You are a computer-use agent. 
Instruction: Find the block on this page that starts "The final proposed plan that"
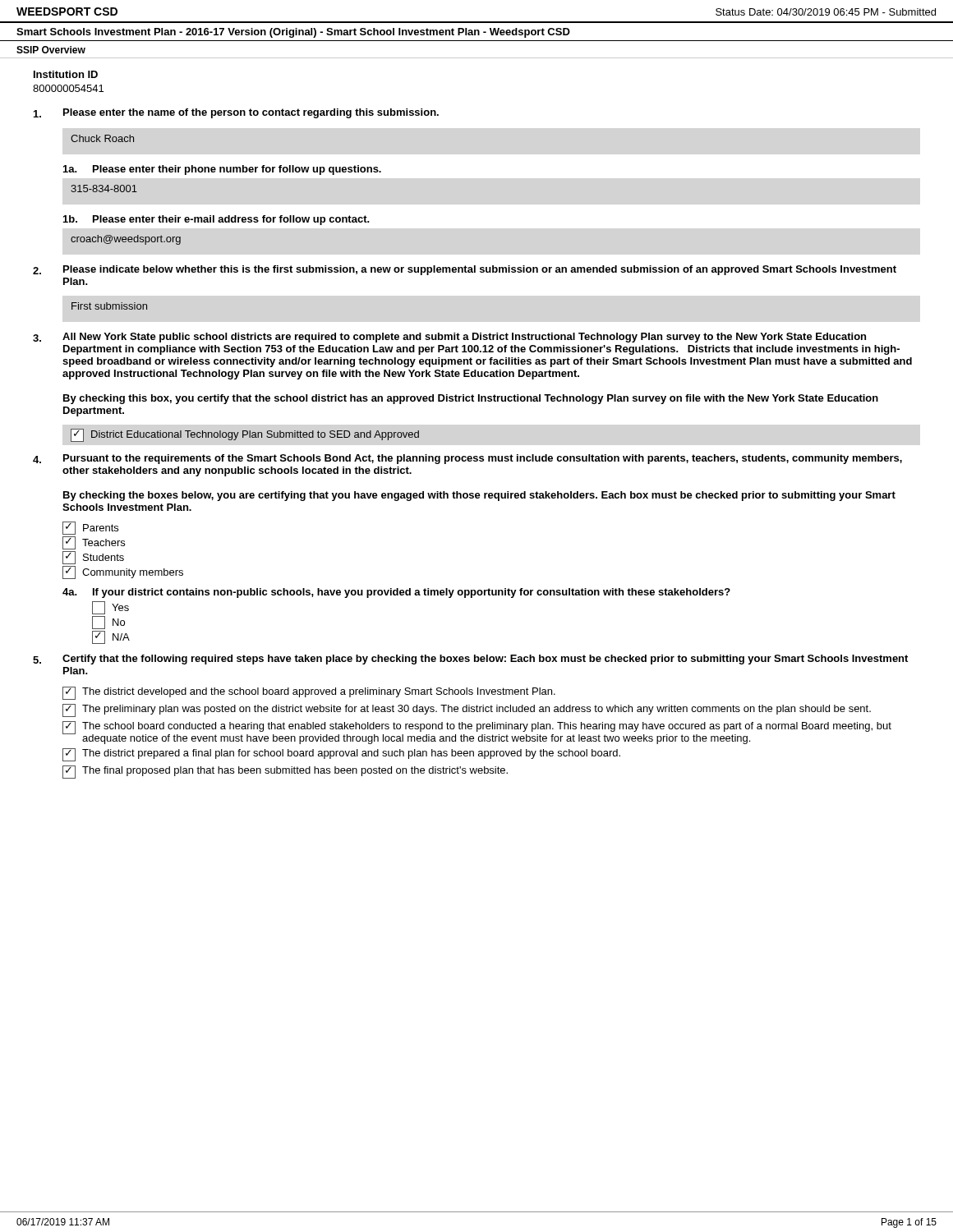point(286,771)
